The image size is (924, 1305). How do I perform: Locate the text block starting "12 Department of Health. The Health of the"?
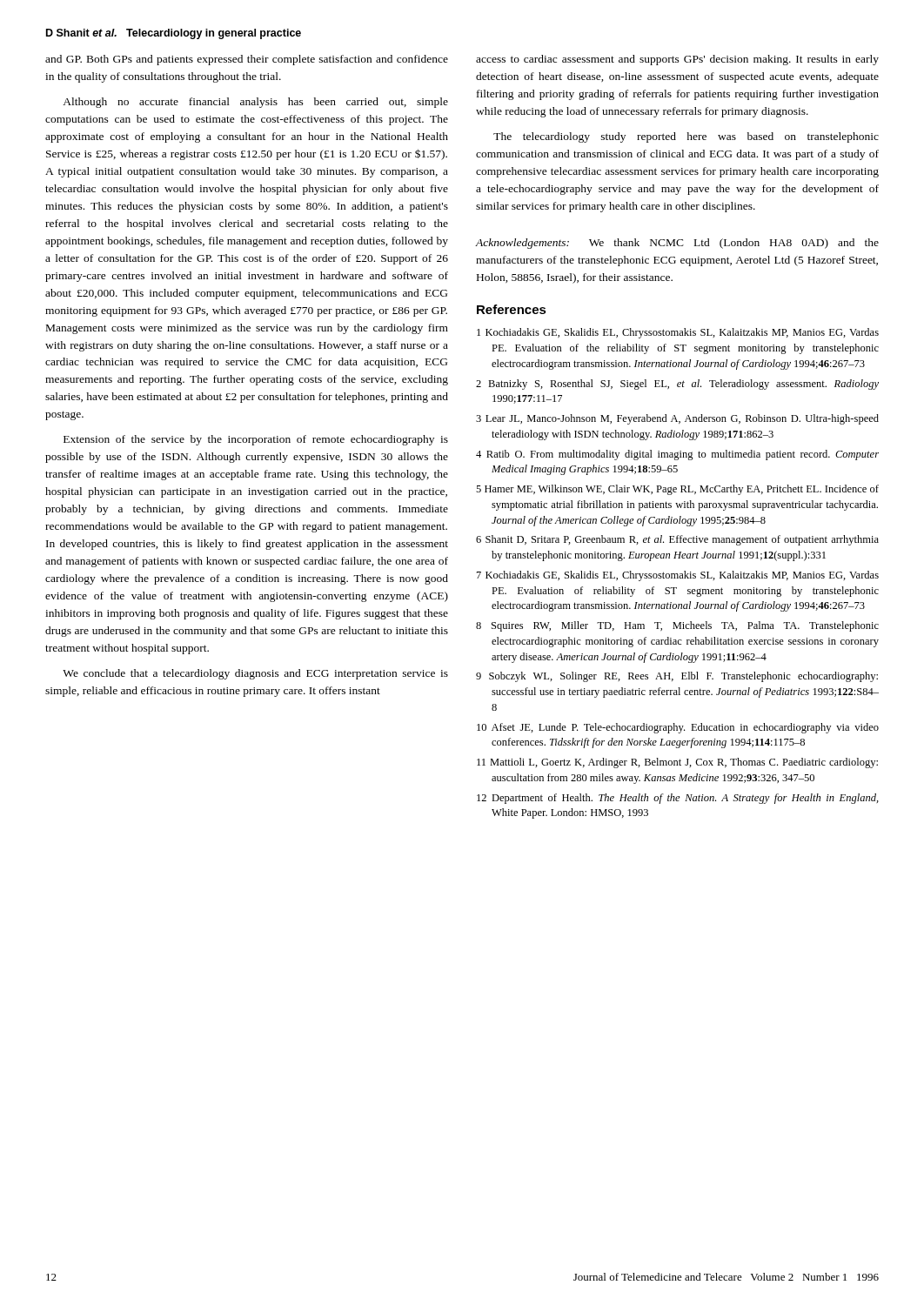pyautogui.click(x=677, y=805)
